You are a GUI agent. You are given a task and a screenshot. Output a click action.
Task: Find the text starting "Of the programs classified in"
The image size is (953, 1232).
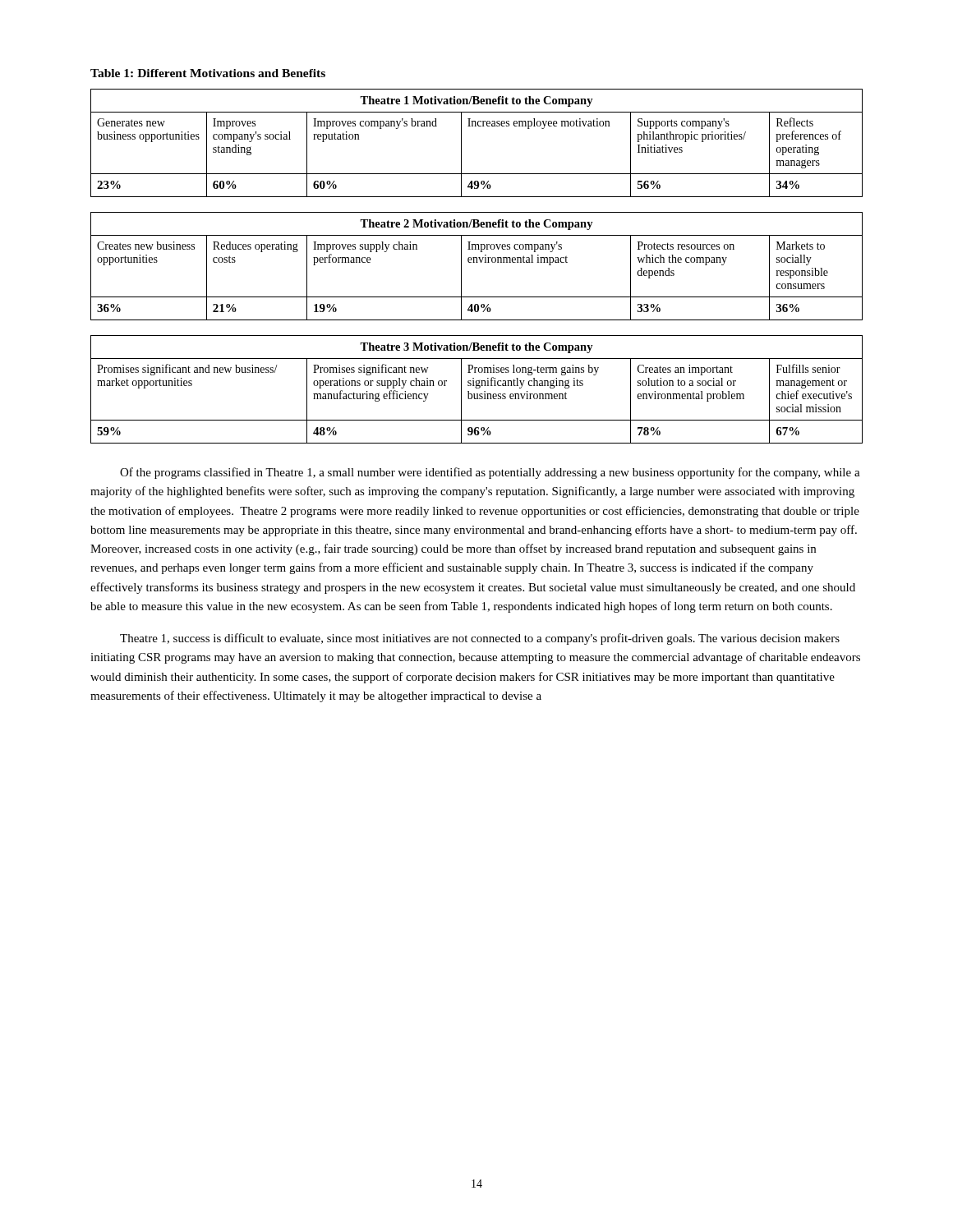click(x=475, y=539)
